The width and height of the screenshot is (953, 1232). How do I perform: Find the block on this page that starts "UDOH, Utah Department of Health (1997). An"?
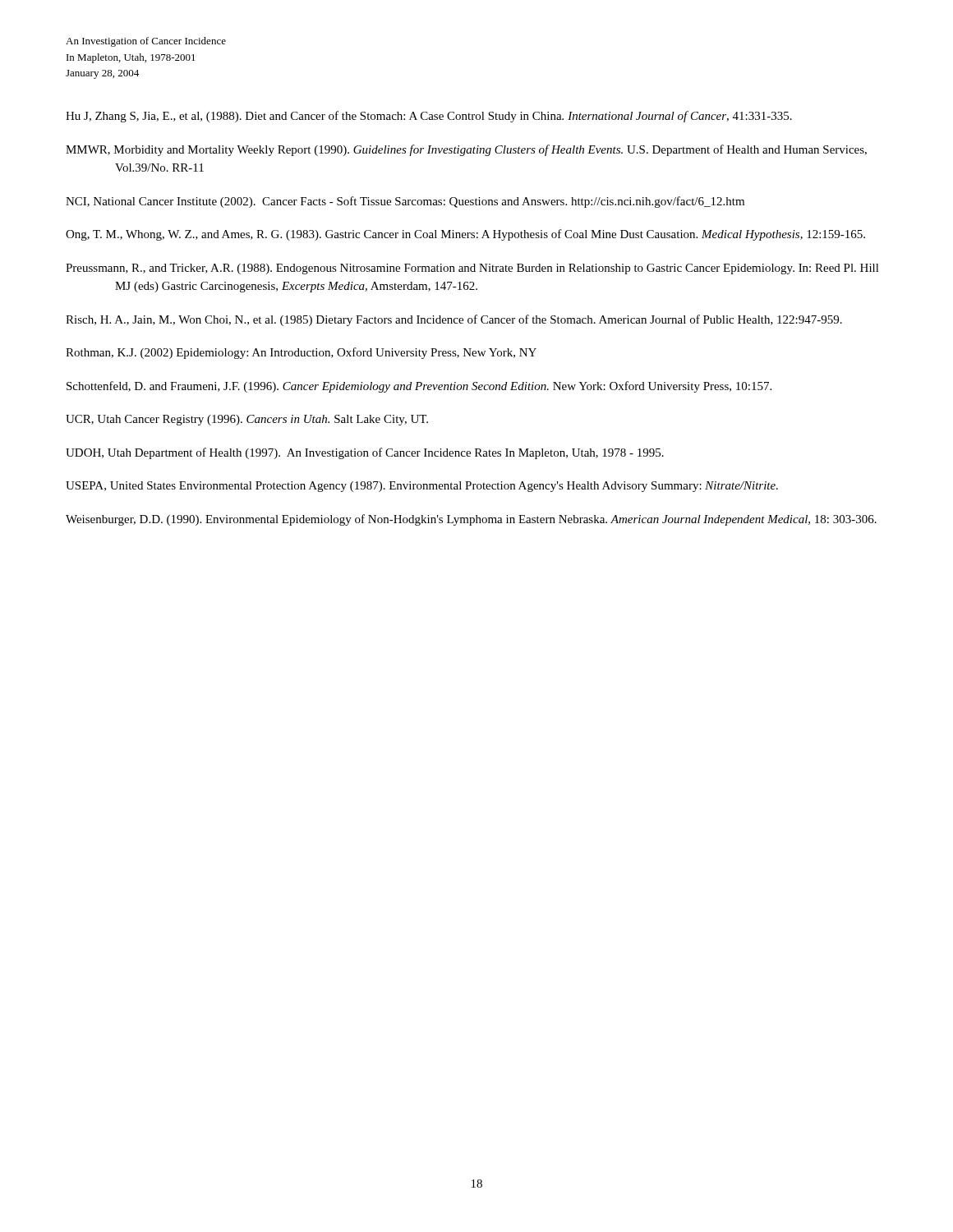(x=365, y=452)
